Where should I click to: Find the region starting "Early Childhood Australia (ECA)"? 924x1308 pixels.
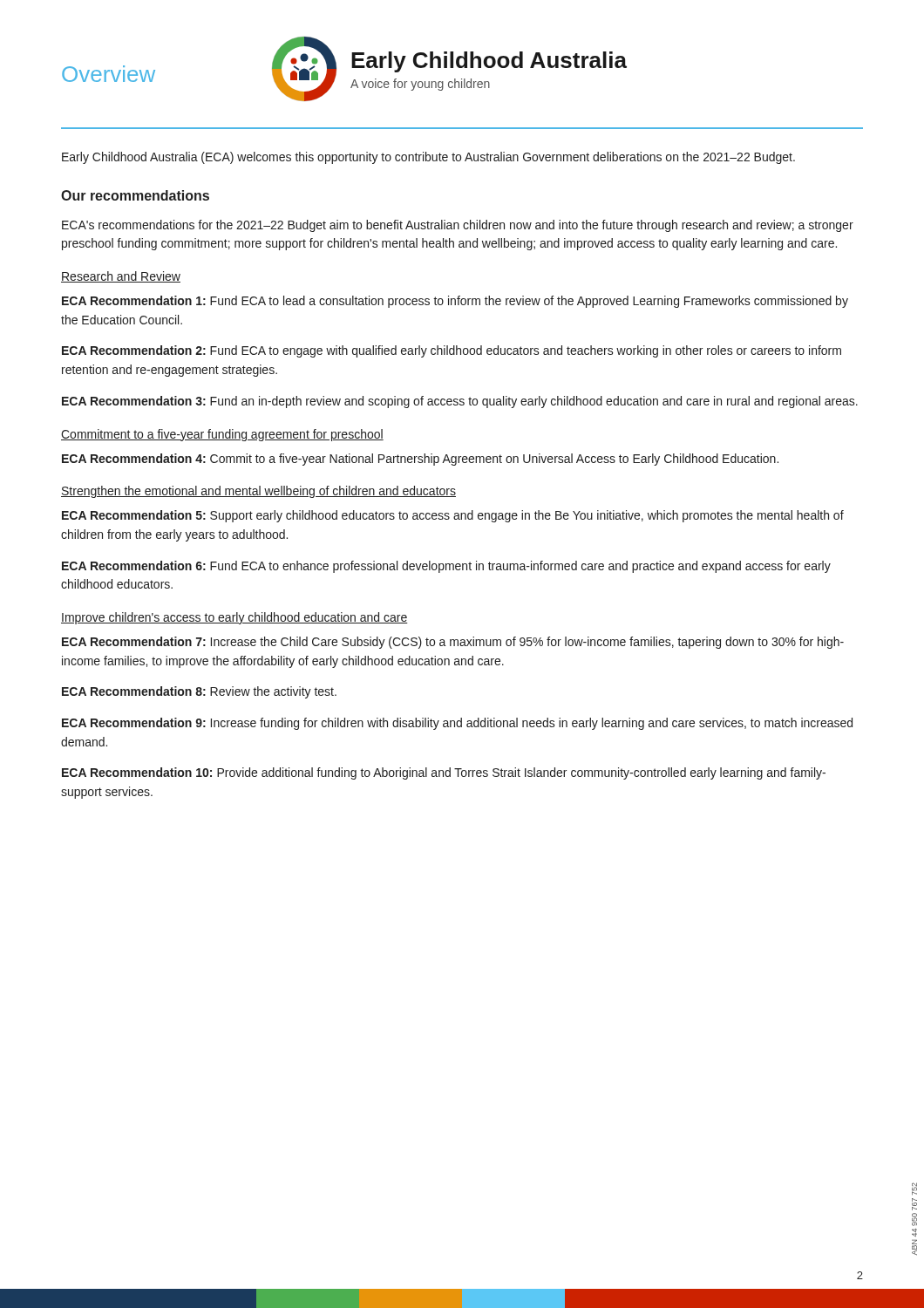[x=428, y=157]
